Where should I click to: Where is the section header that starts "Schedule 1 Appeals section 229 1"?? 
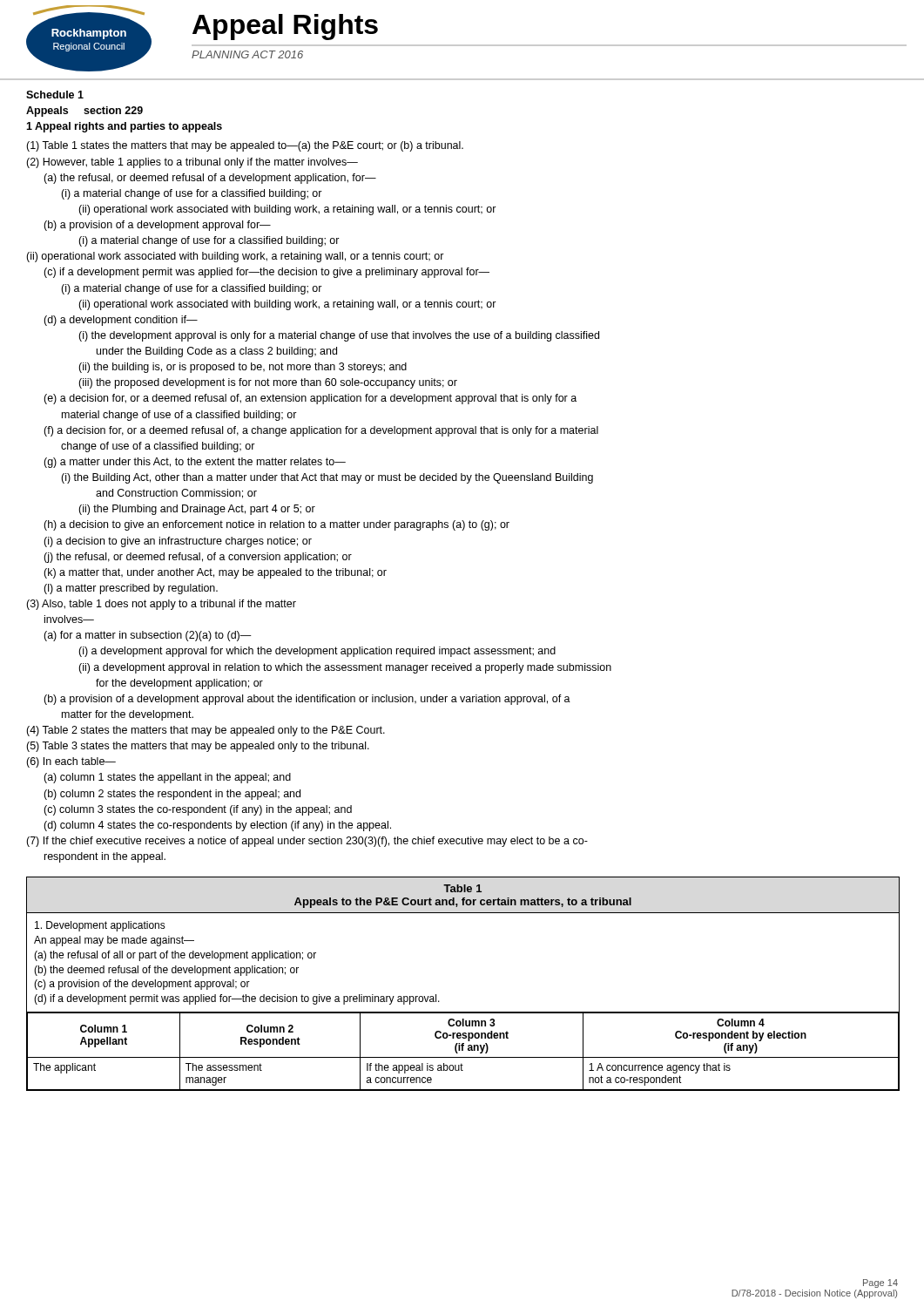point(55,95)
